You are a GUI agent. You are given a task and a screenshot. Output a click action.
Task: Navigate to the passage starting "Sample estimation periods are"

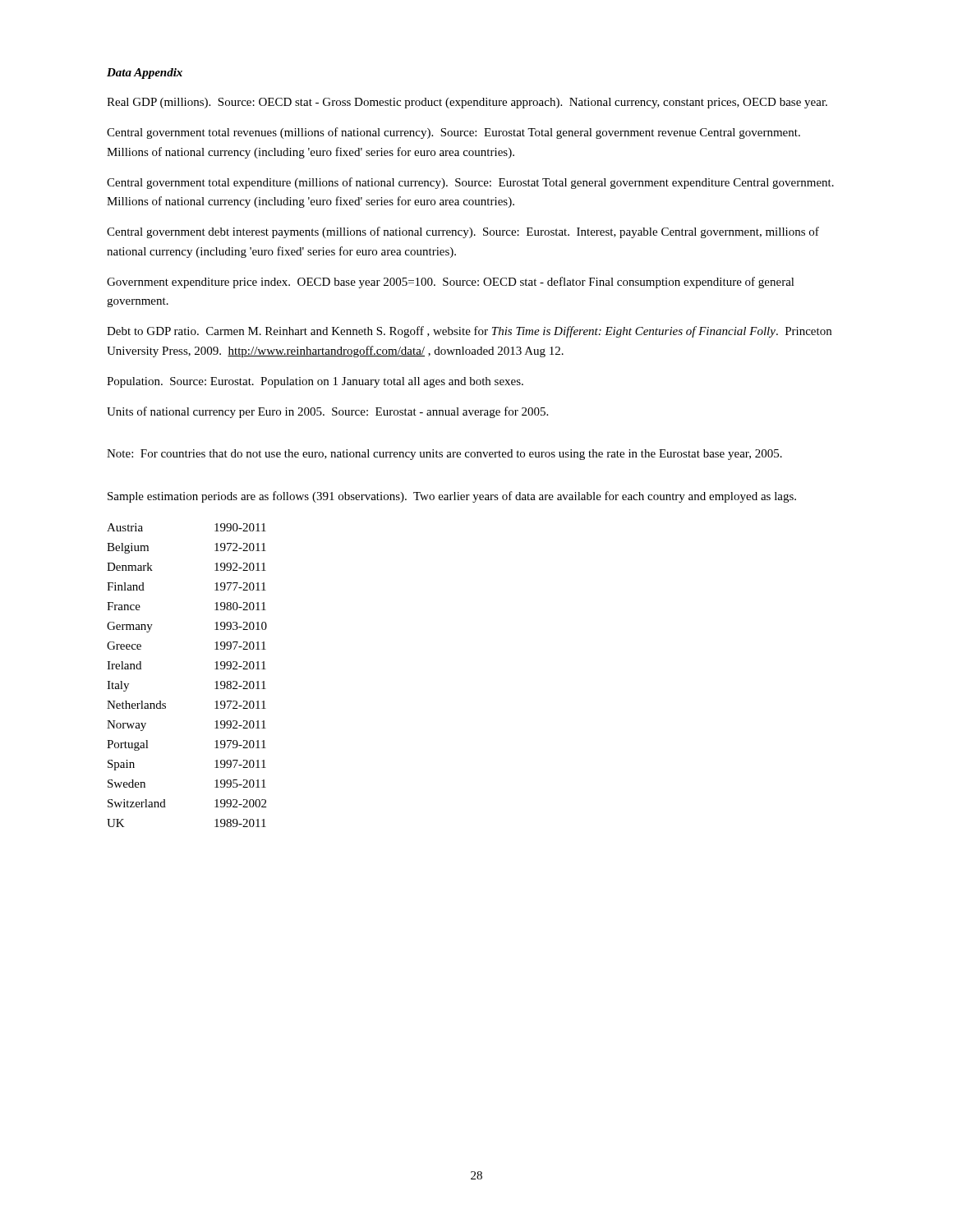coord(452,496)
